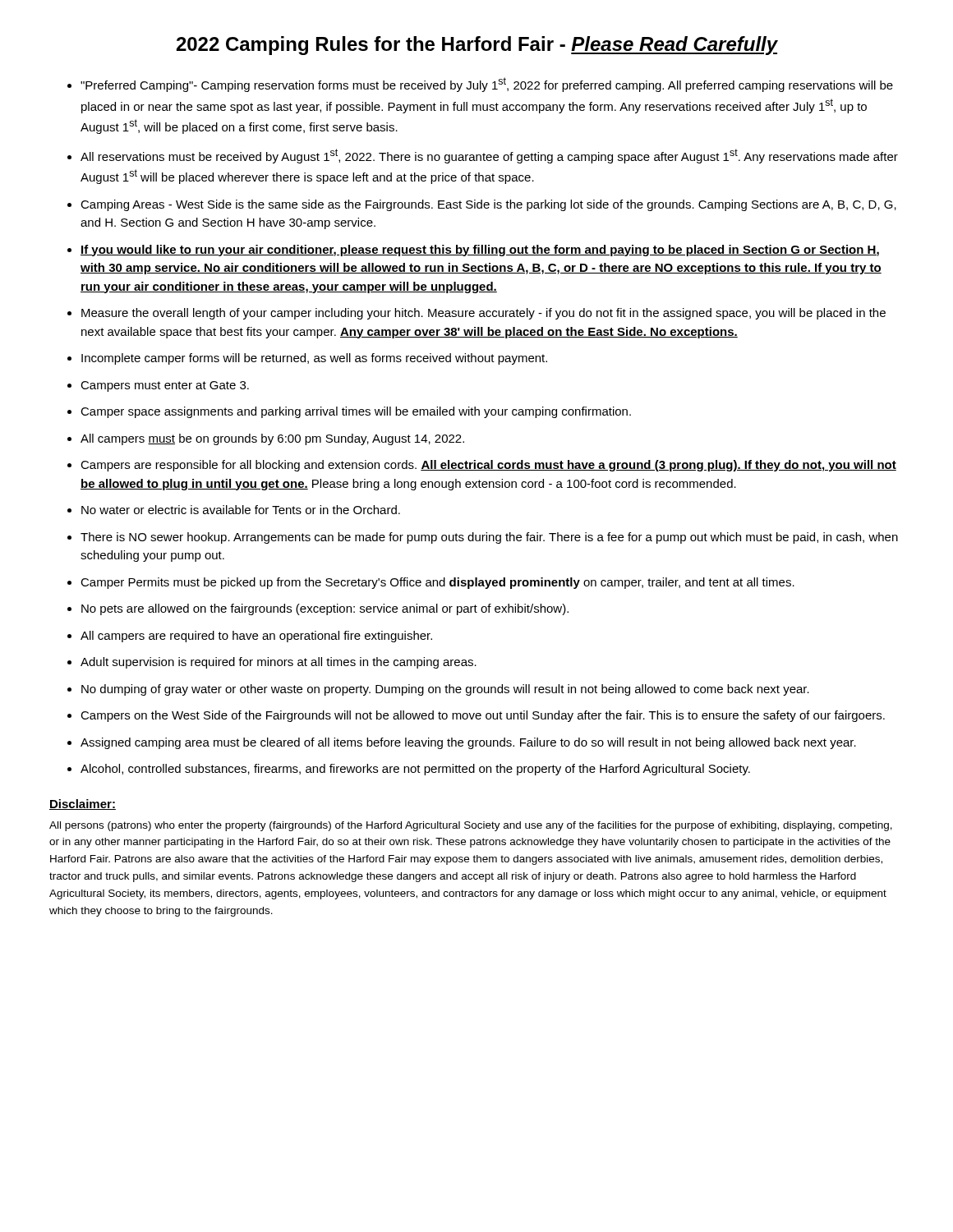
Task: Find the text starting "Measure the overall length"
Action: 481,322
